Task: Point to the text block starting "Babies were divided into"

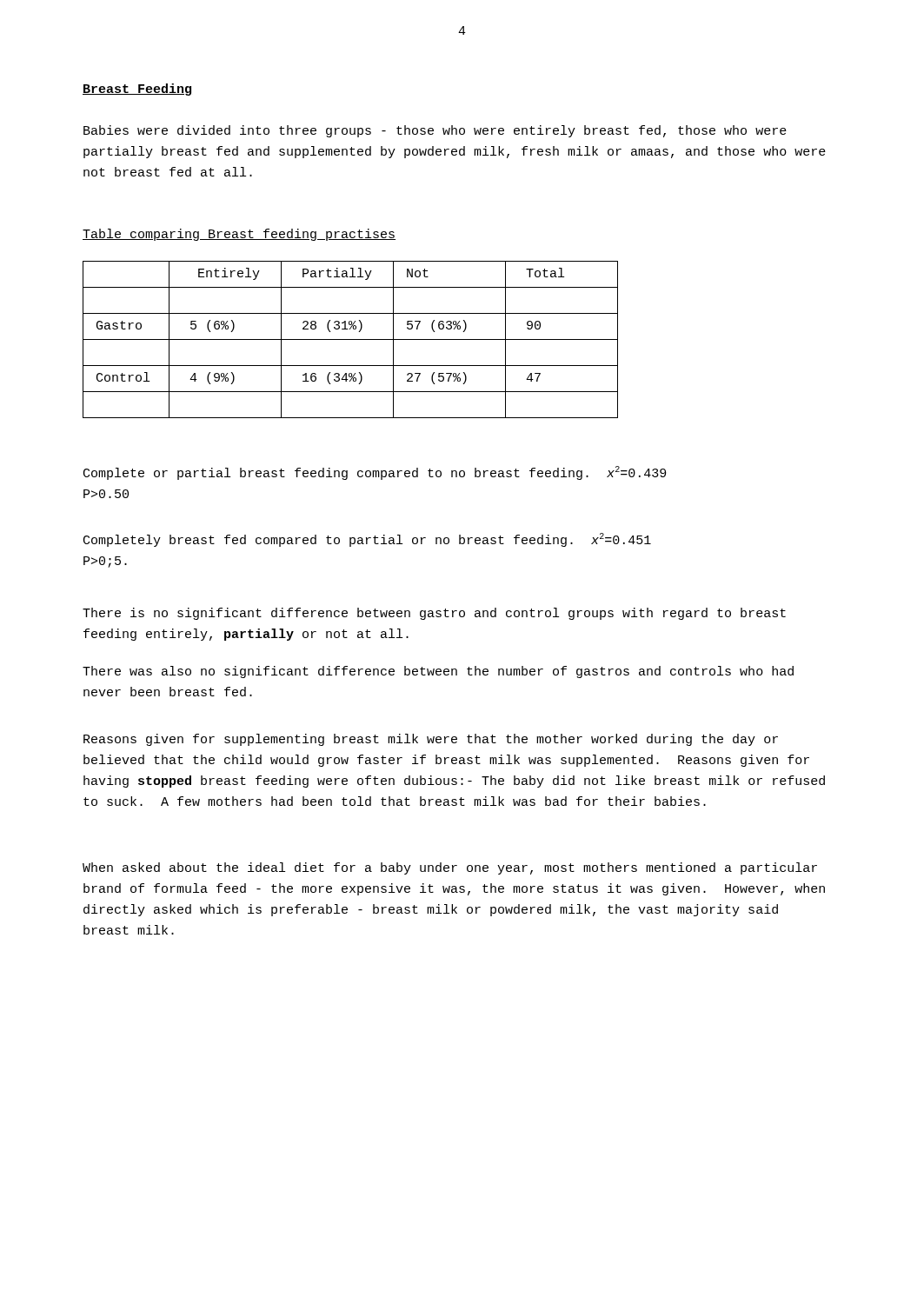Action: pos(454,153)
